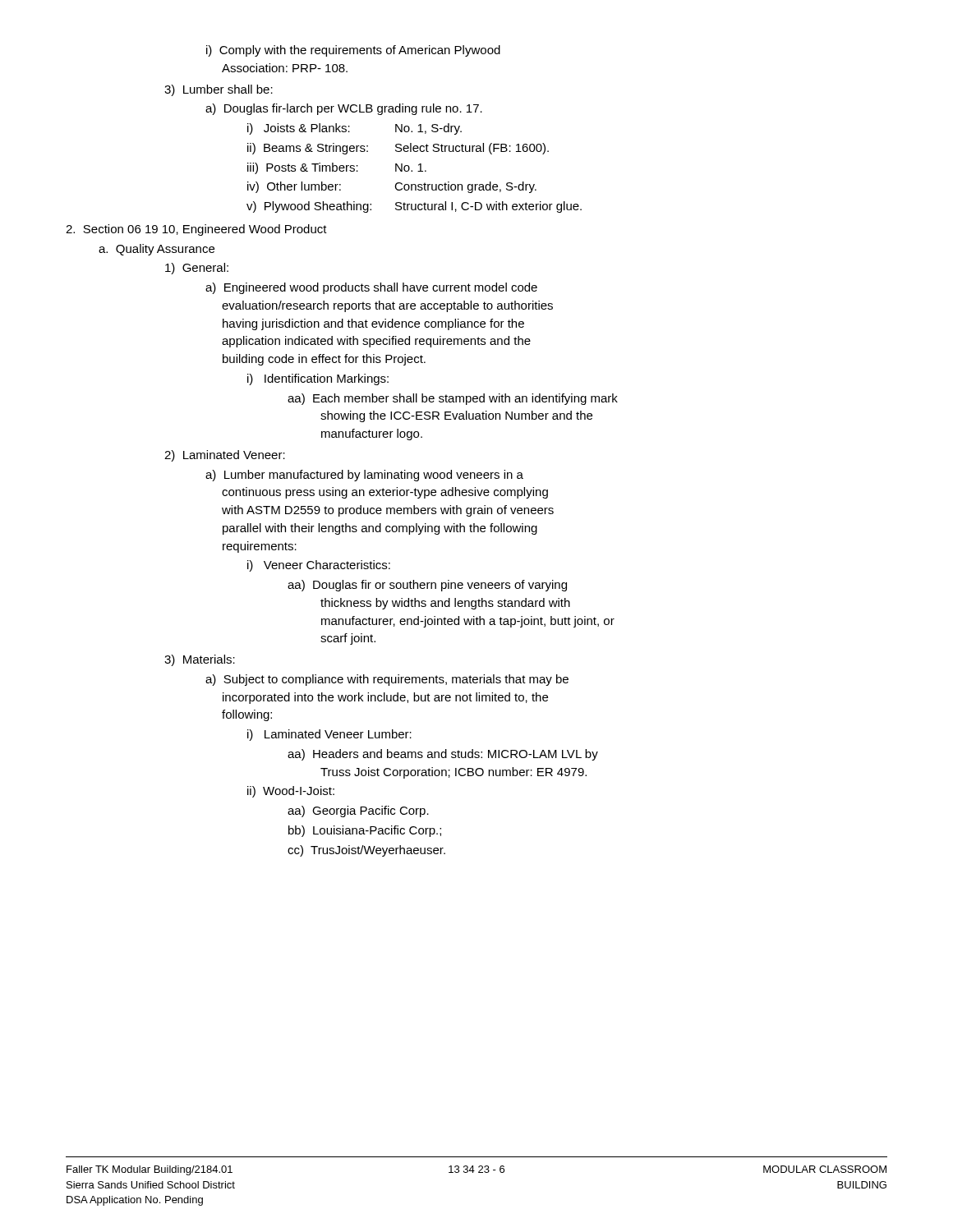Screen dimensions: 1232x953
Task: Locate the element starting "bb) Louisiana-Pacific Corp.;"
Action: (x=365, y=830)
